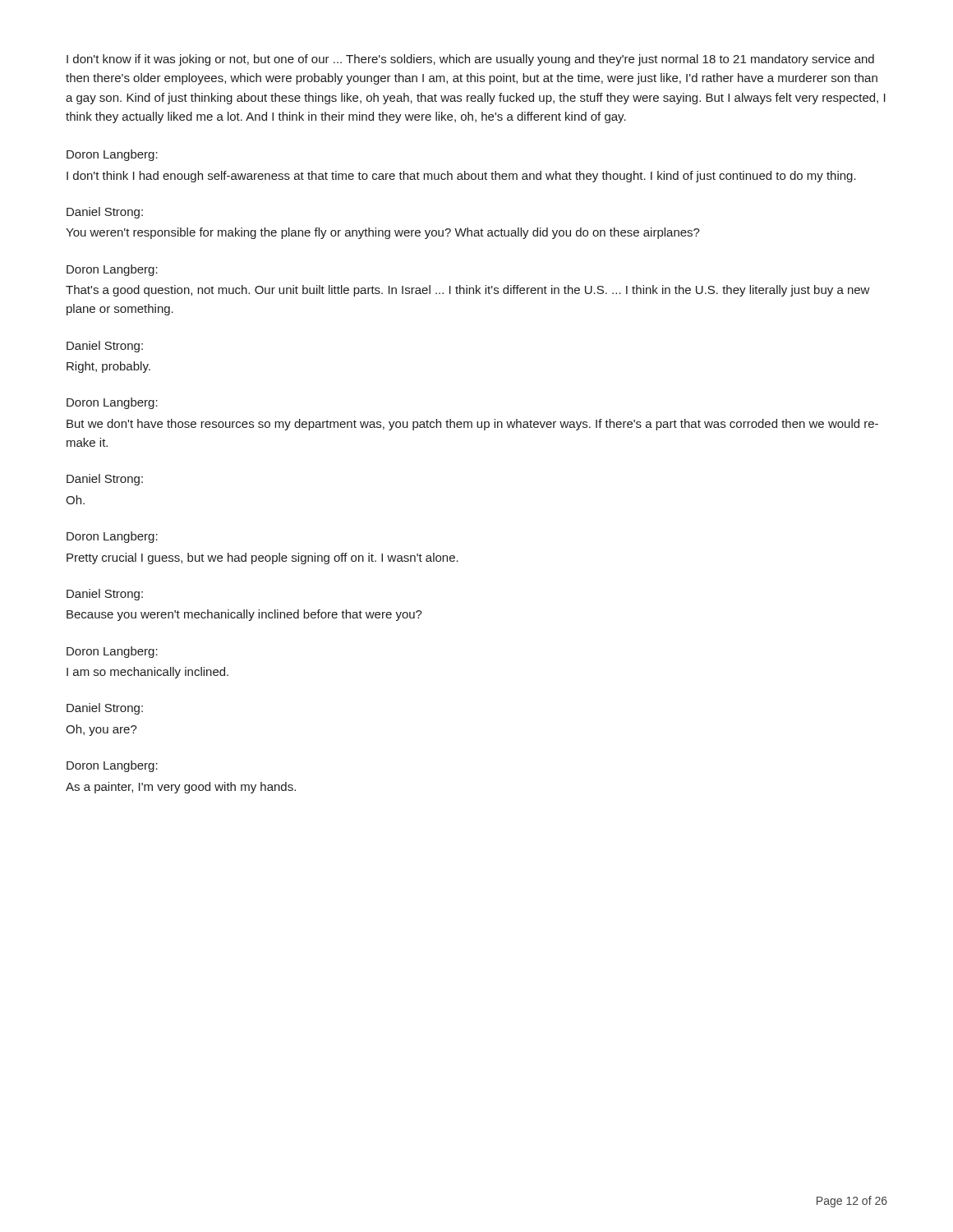
Task: Find the region starting "You weren't responsible for making"
Action: point(383,232)
